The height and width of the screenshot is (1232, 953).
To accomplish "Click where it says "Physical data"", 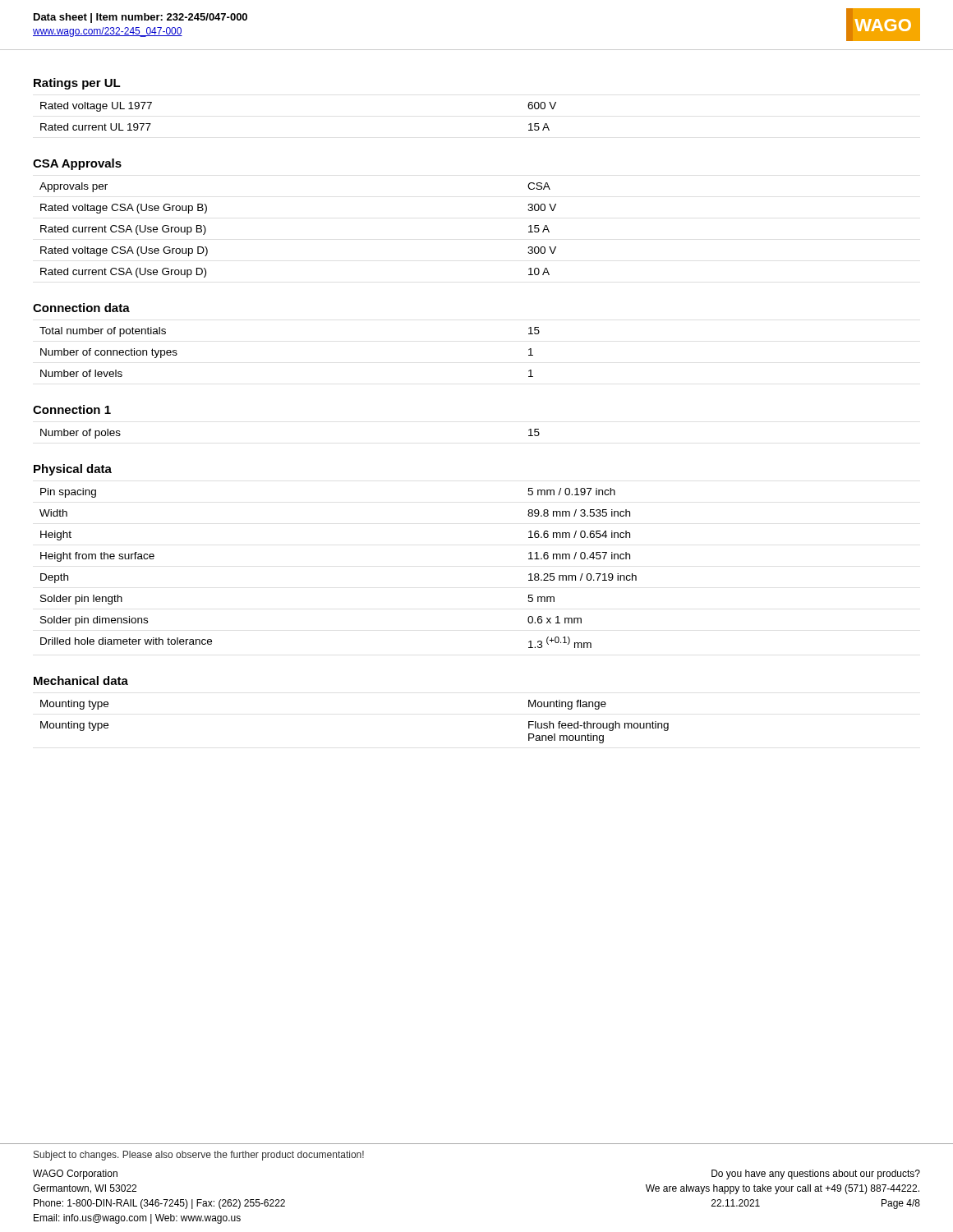I will [72, 469].
